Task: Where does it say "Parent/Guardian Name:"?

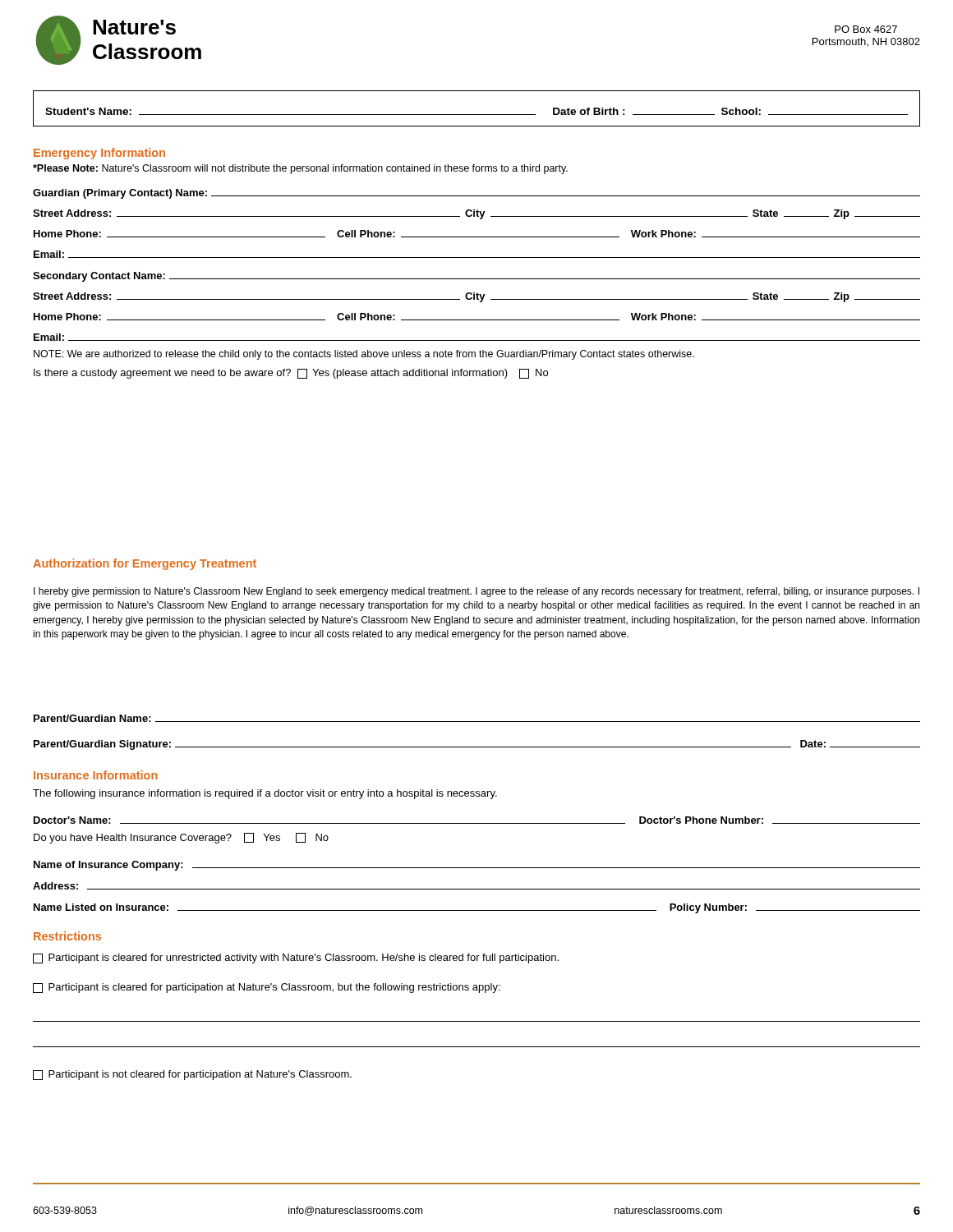Action: coord(476,716)
